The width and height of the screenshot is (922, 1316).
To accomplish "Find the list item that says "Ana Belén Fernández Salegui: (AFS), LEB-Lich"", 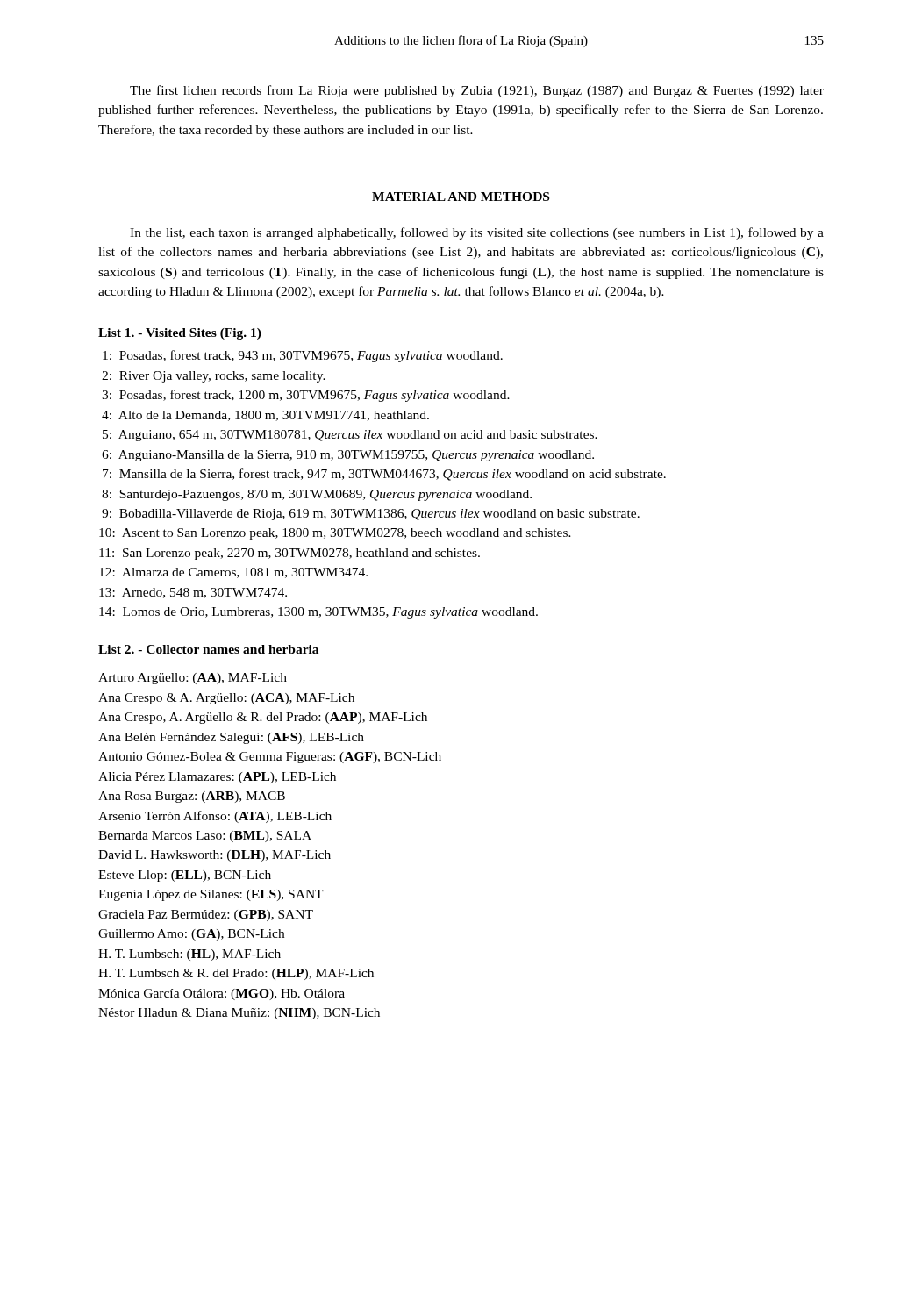I will [231, 736].
